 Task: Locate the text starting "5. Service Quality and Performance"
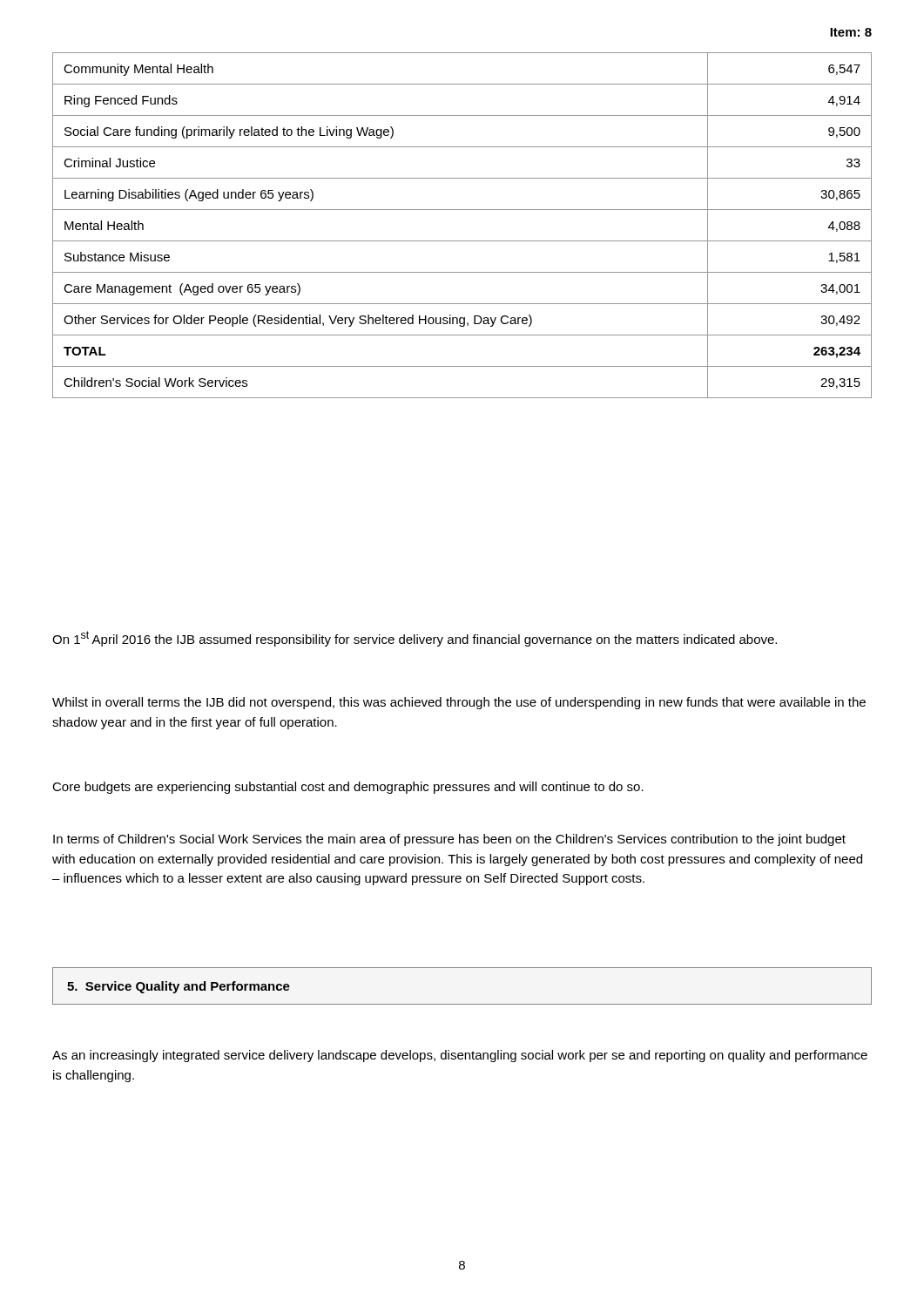179,986
